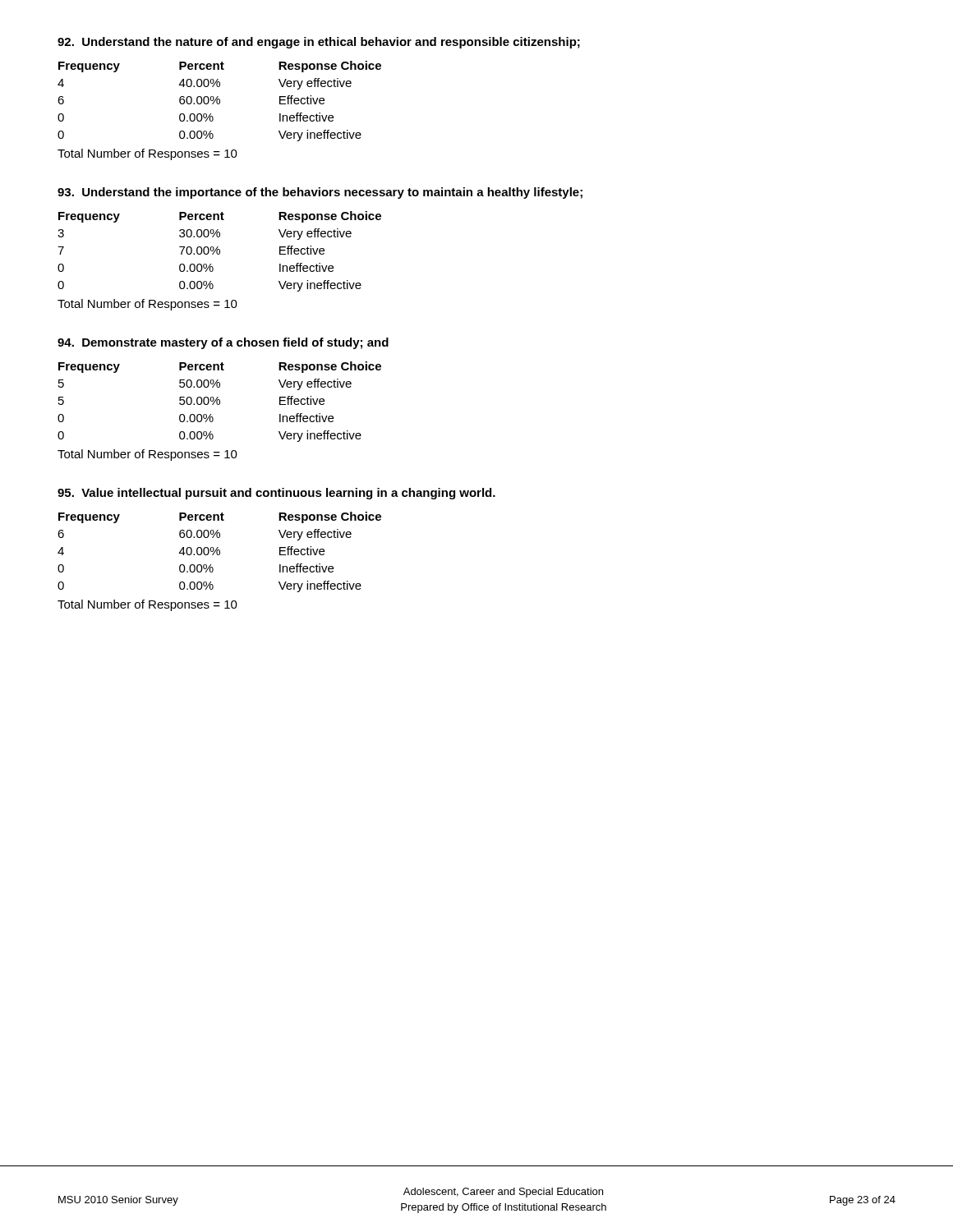The width and height of the screenshot is (953, 1232).
Task: Navigate to the passage starting "95. Value intellectual pursuit and continuous learning"
Action: 277,492
